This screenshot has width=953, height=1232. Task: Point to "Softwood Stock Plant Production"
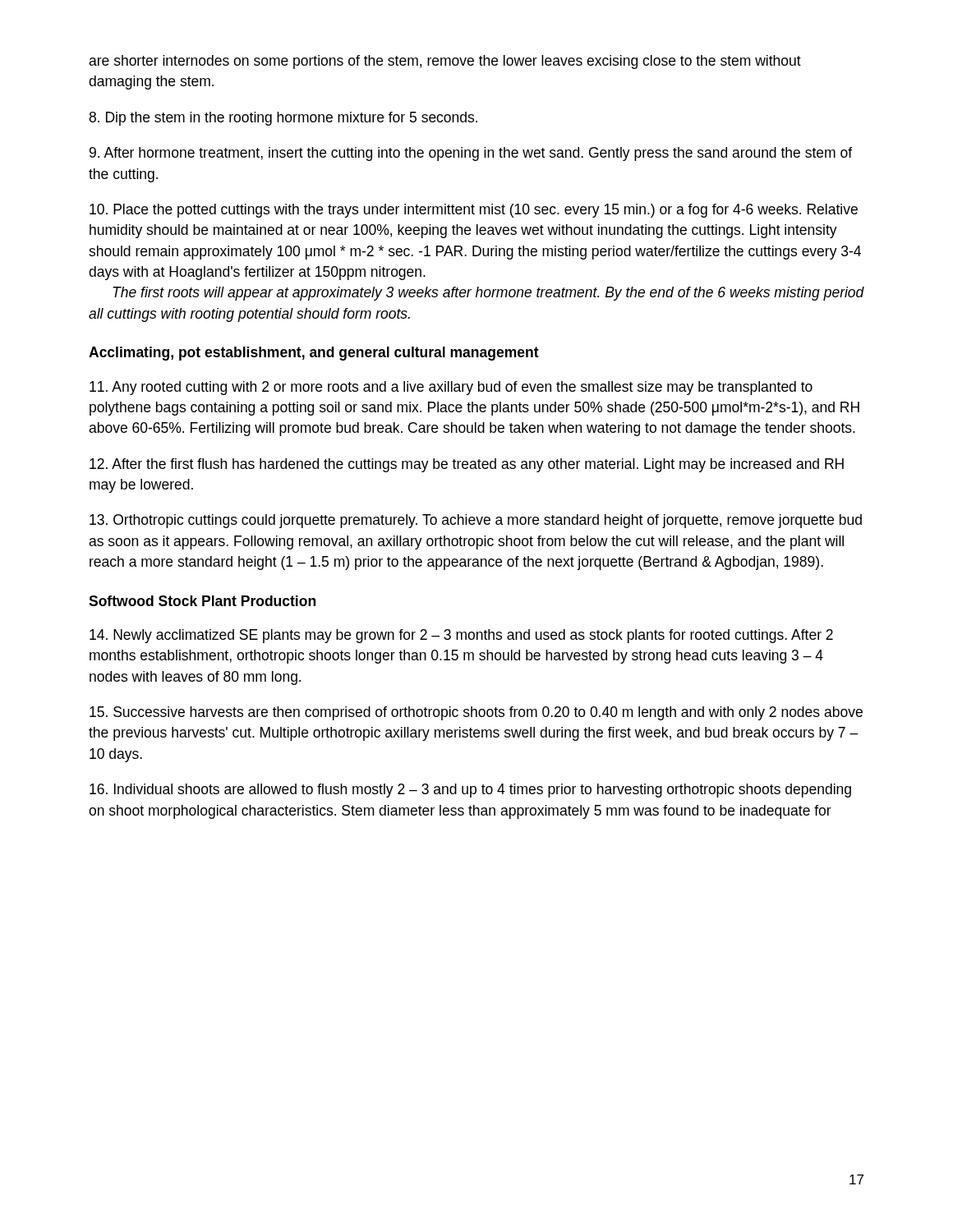(203, 601)
